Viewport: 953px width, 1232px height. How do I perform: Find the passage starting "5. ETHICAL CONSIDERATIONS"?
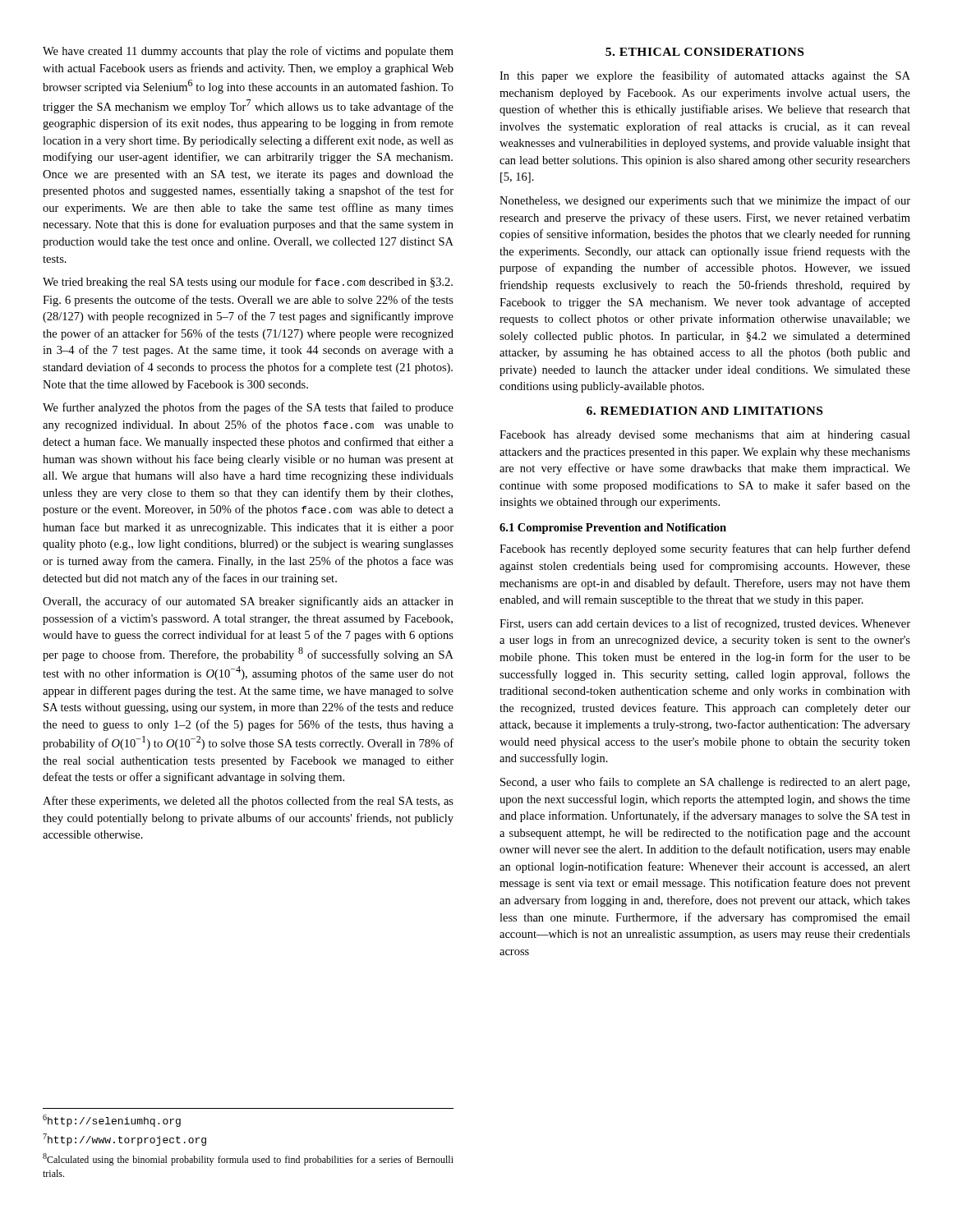(705, 52)
